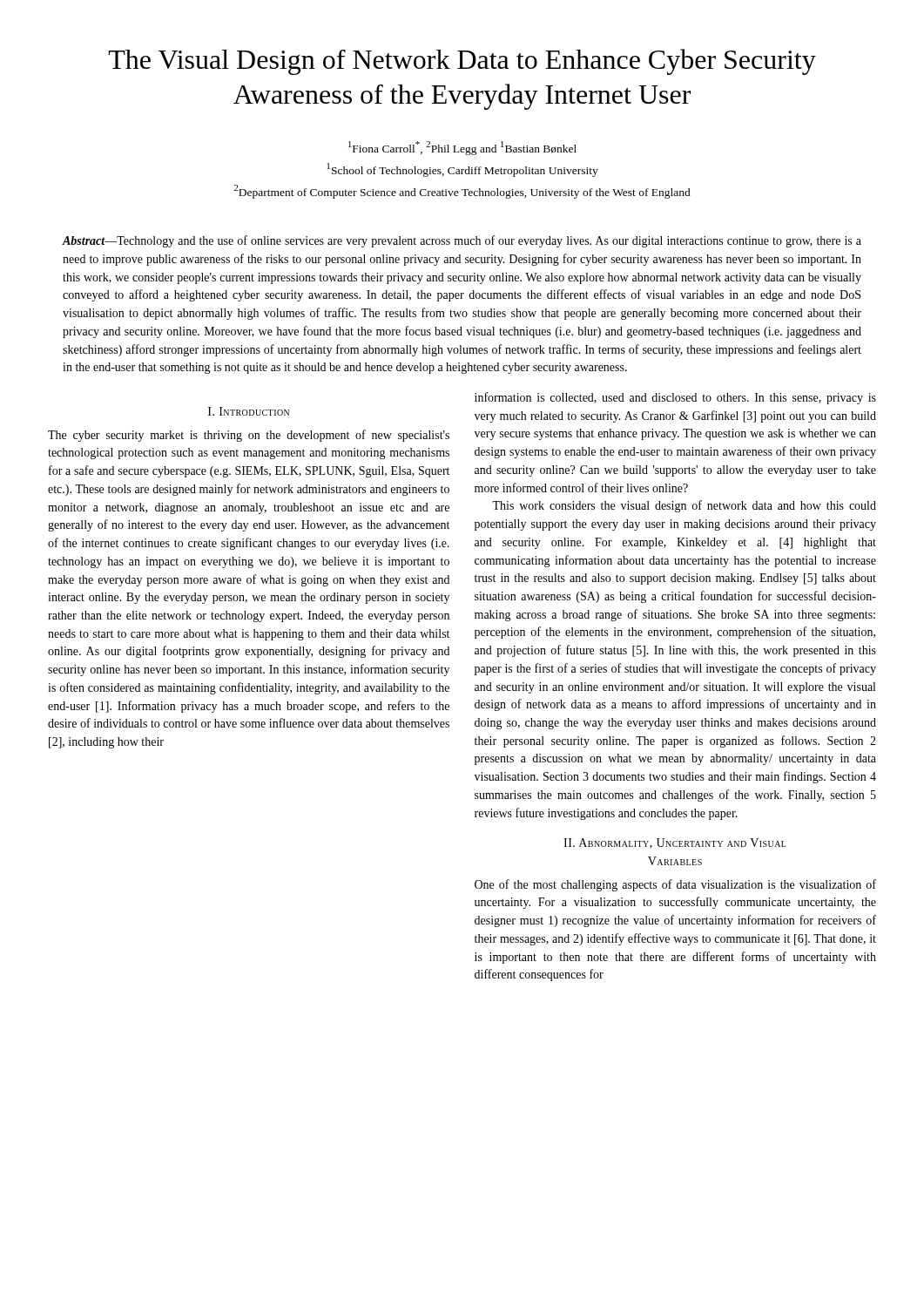Find the block starting "II. Abnormality, Uncertainty and VisualVariables"
The width and height of the screenshot is (924, 1307).
pos(675,852)
